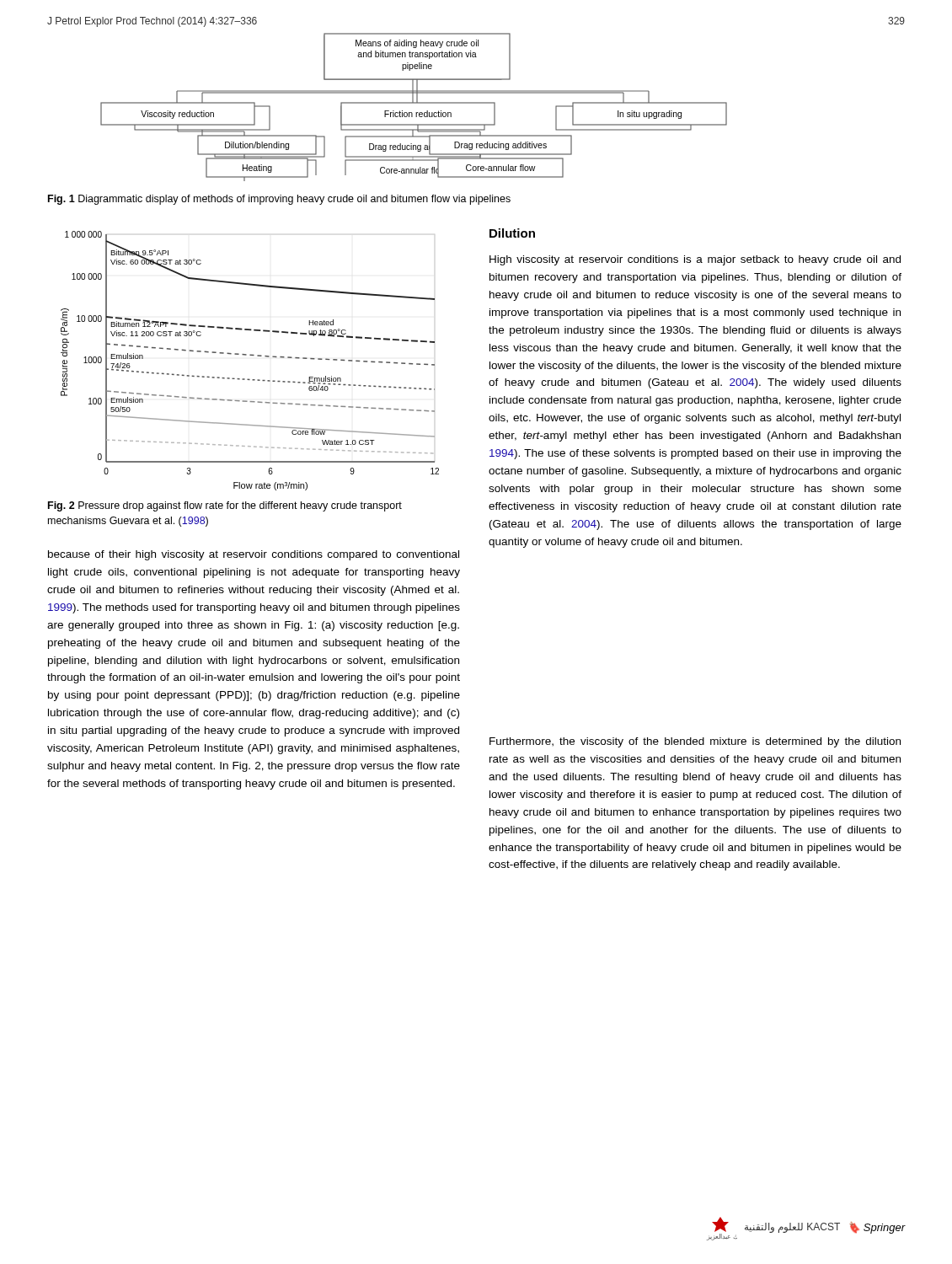Select the text block with the text "High viscosity at reservoir conditions is a"
The image size is (952, 1264).
[695, 400]
